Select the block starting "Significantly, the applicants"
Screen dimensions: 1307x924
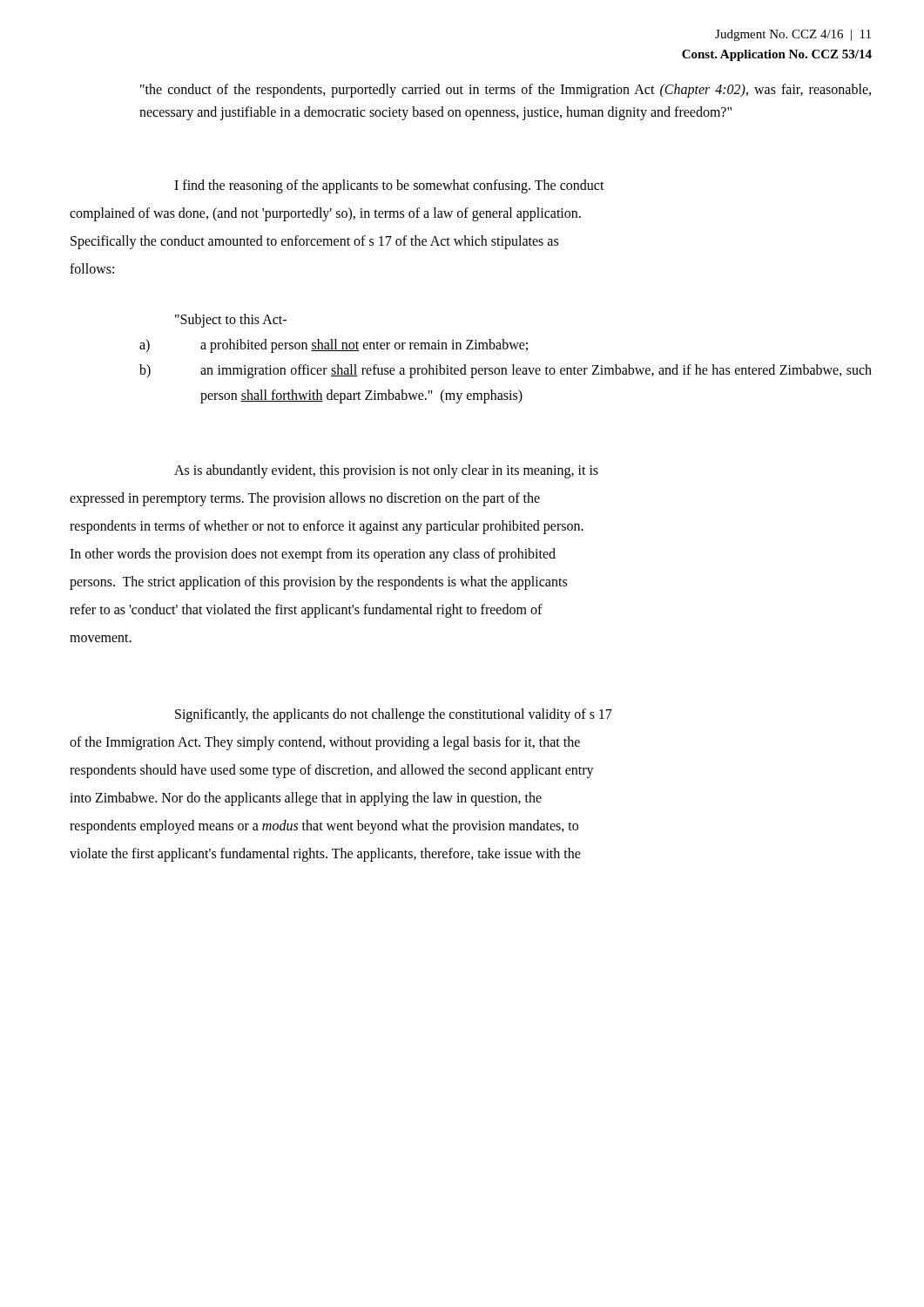(393, 714)
